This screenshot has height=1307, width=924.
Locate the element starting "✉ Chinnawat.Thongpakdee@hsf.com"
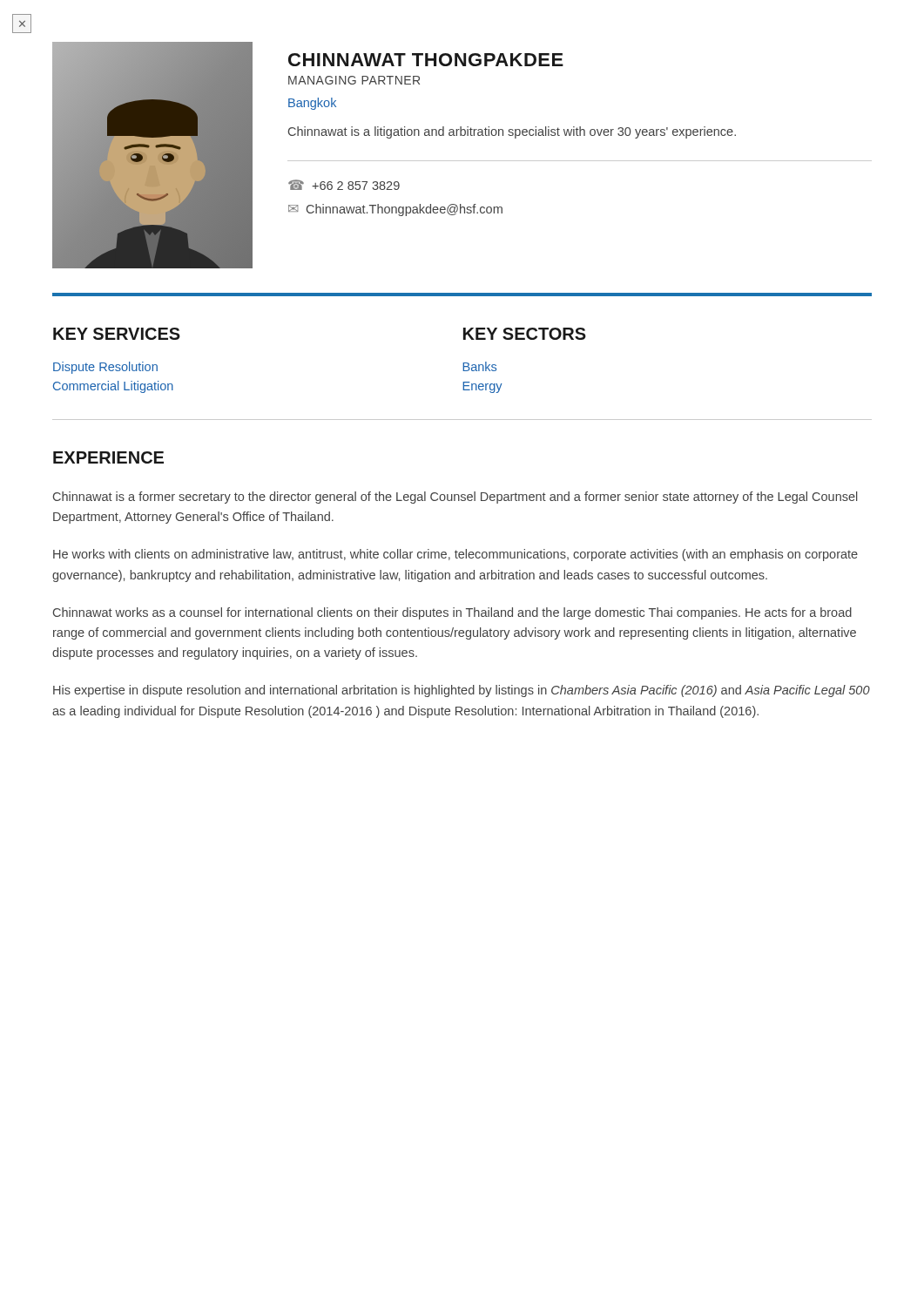pyautogui.click(x=395, y=209)
